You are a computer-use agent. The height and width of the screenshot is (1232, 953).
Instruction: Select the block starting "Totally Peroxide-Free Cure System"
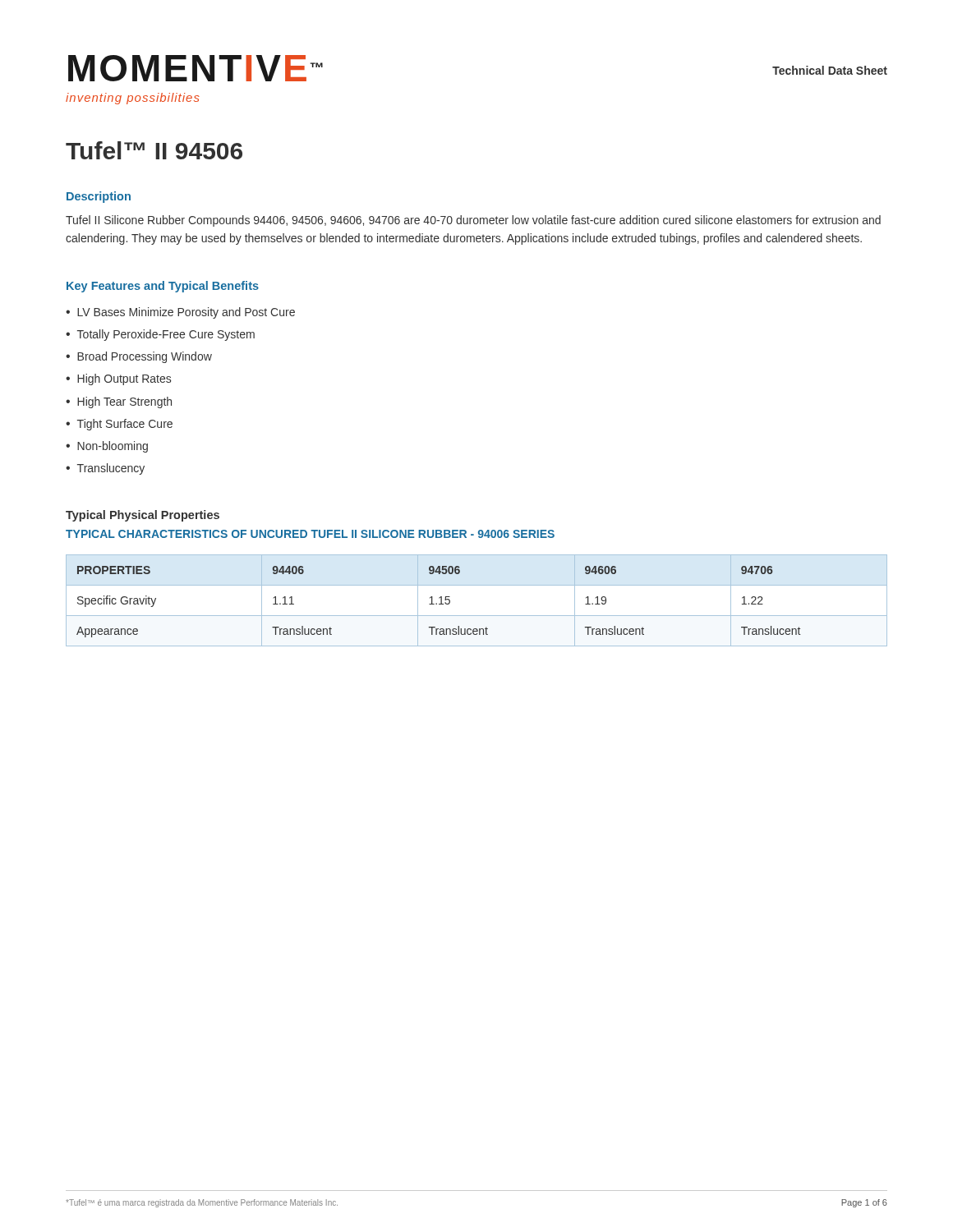pos(166,335)
